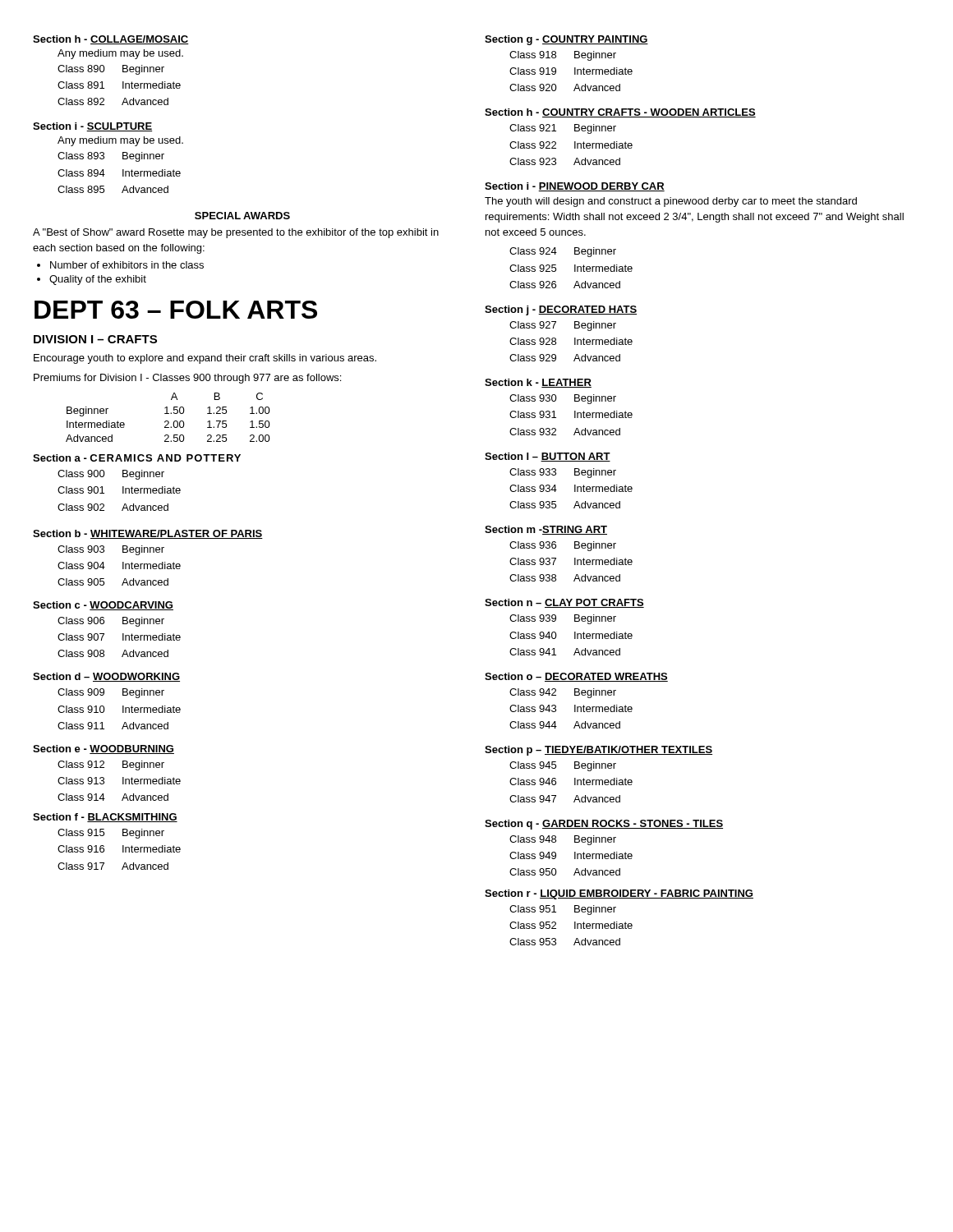This screenshot has height=1232, width=953.
Task: Find the block starting "Premiums for Division"
Action: point(188,378)
